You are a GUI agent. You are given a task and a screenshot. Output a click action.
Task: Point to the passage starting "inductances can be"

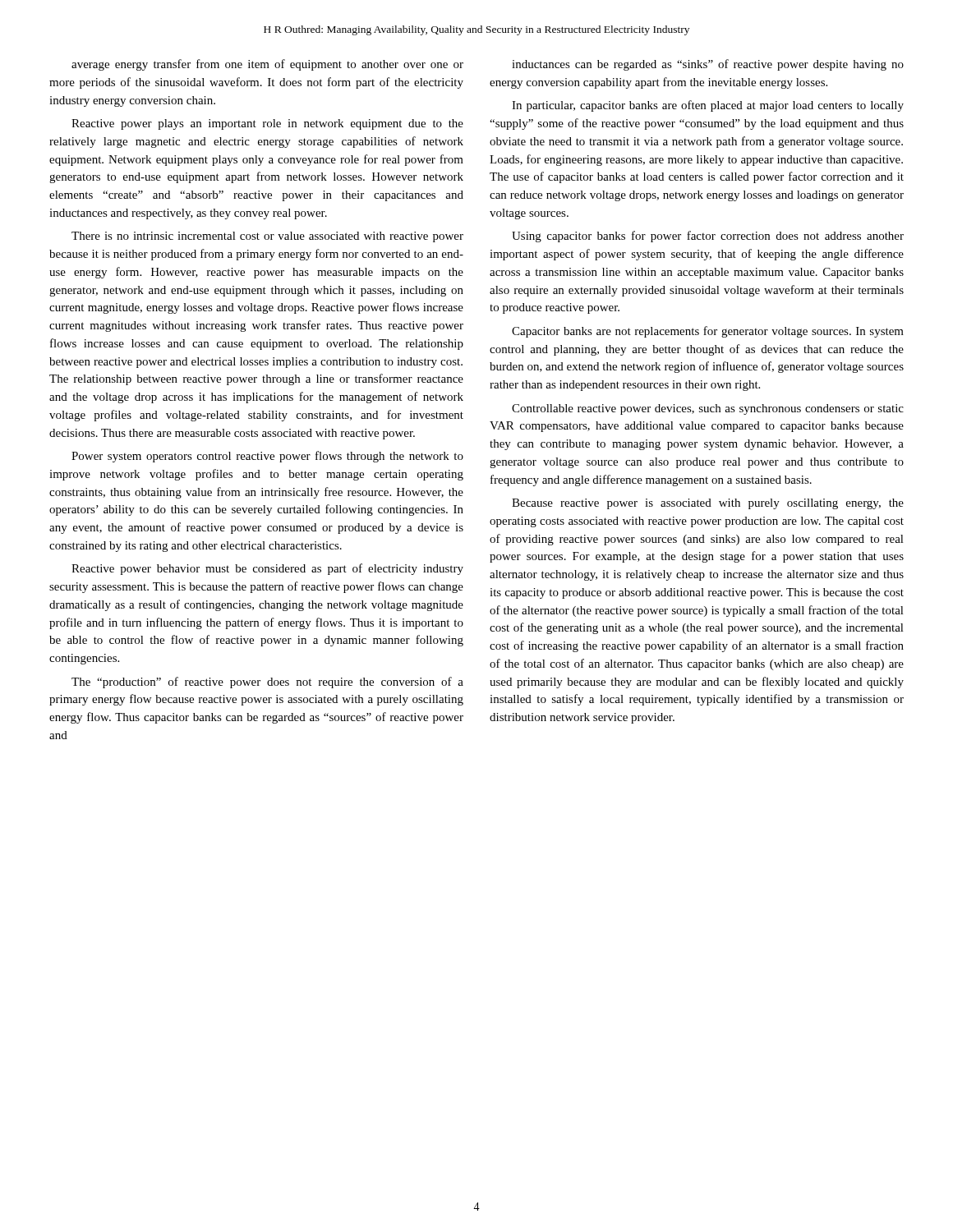tap(697, 391)
